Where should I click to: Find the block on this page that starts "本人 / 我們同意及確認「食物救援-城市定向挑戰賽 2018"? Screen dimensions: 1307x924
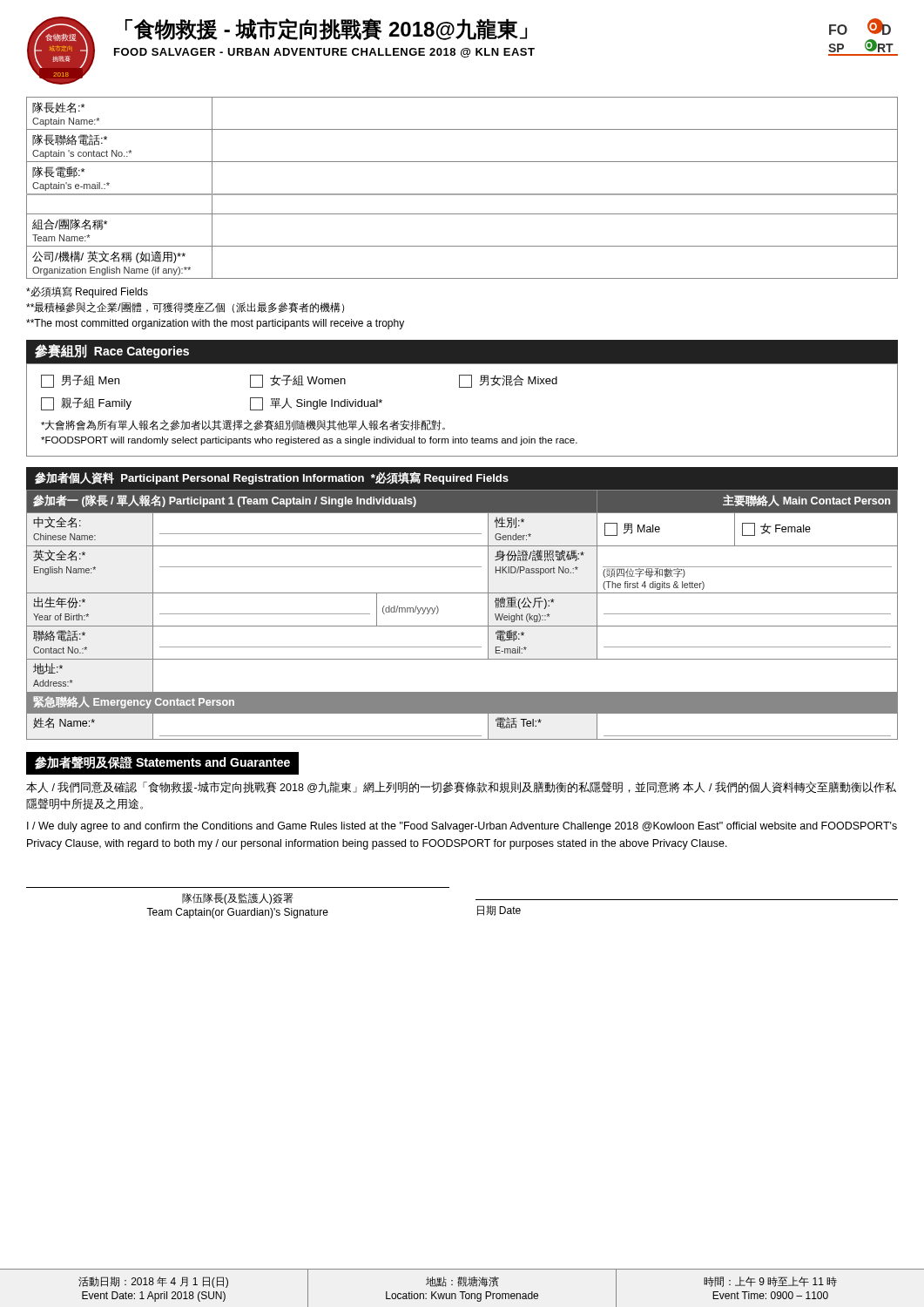[x=461, y=796]
